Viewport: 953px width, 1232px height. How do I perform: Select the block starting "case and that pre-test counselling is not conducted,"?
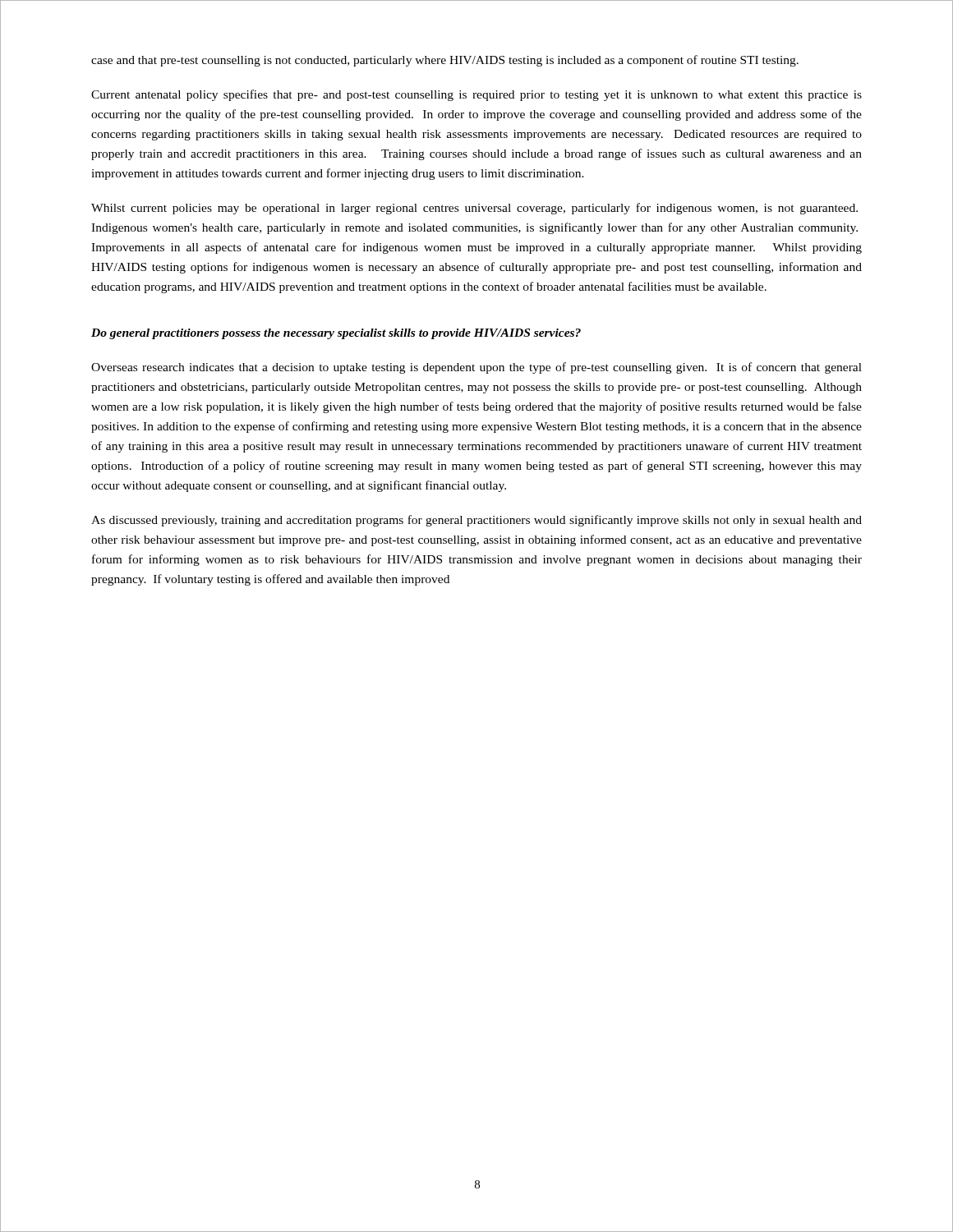[x=445, y=60]
